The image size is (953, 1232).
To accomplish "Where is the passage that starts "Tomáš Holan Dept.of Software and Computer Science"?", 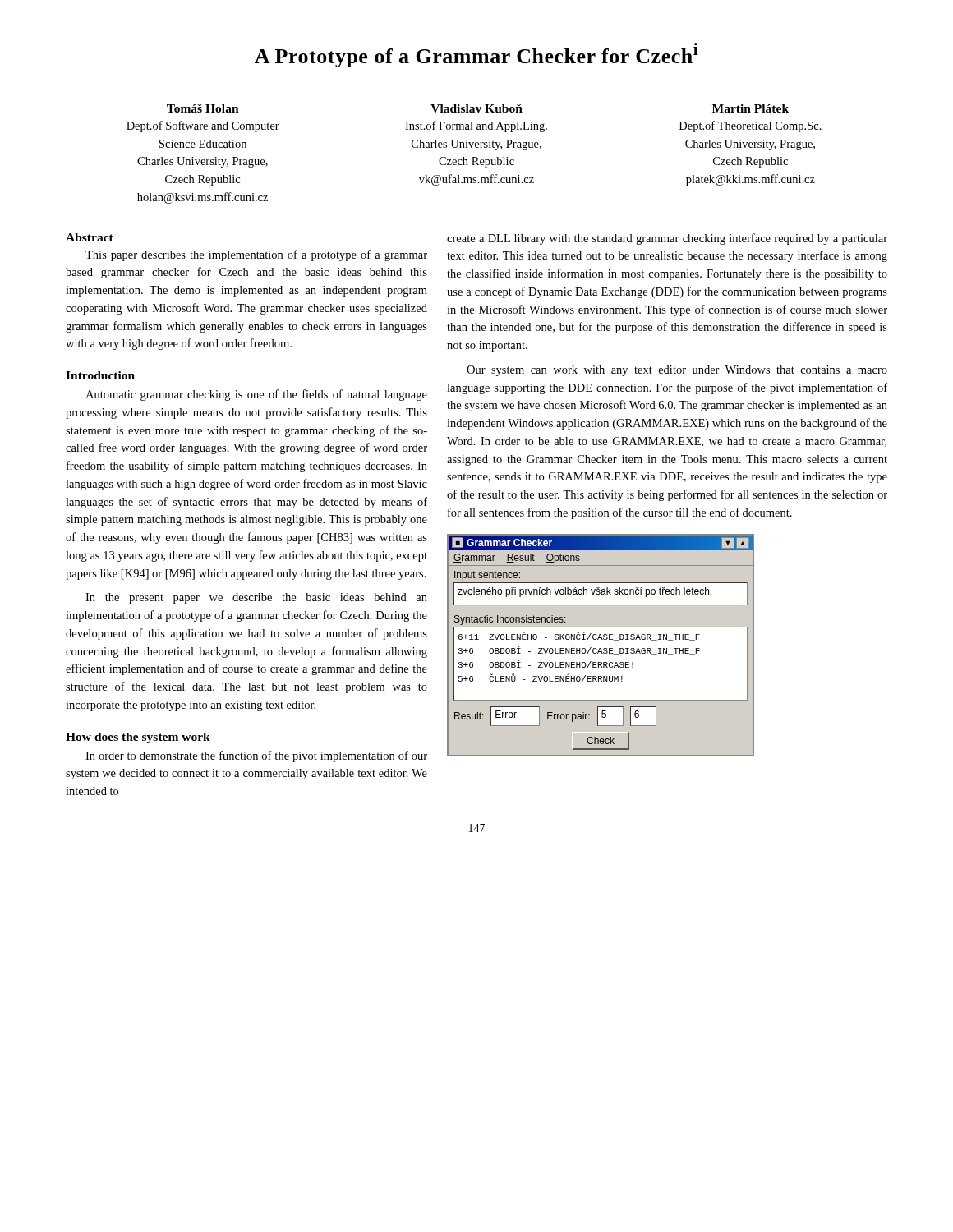I will (x=476, y=153).
